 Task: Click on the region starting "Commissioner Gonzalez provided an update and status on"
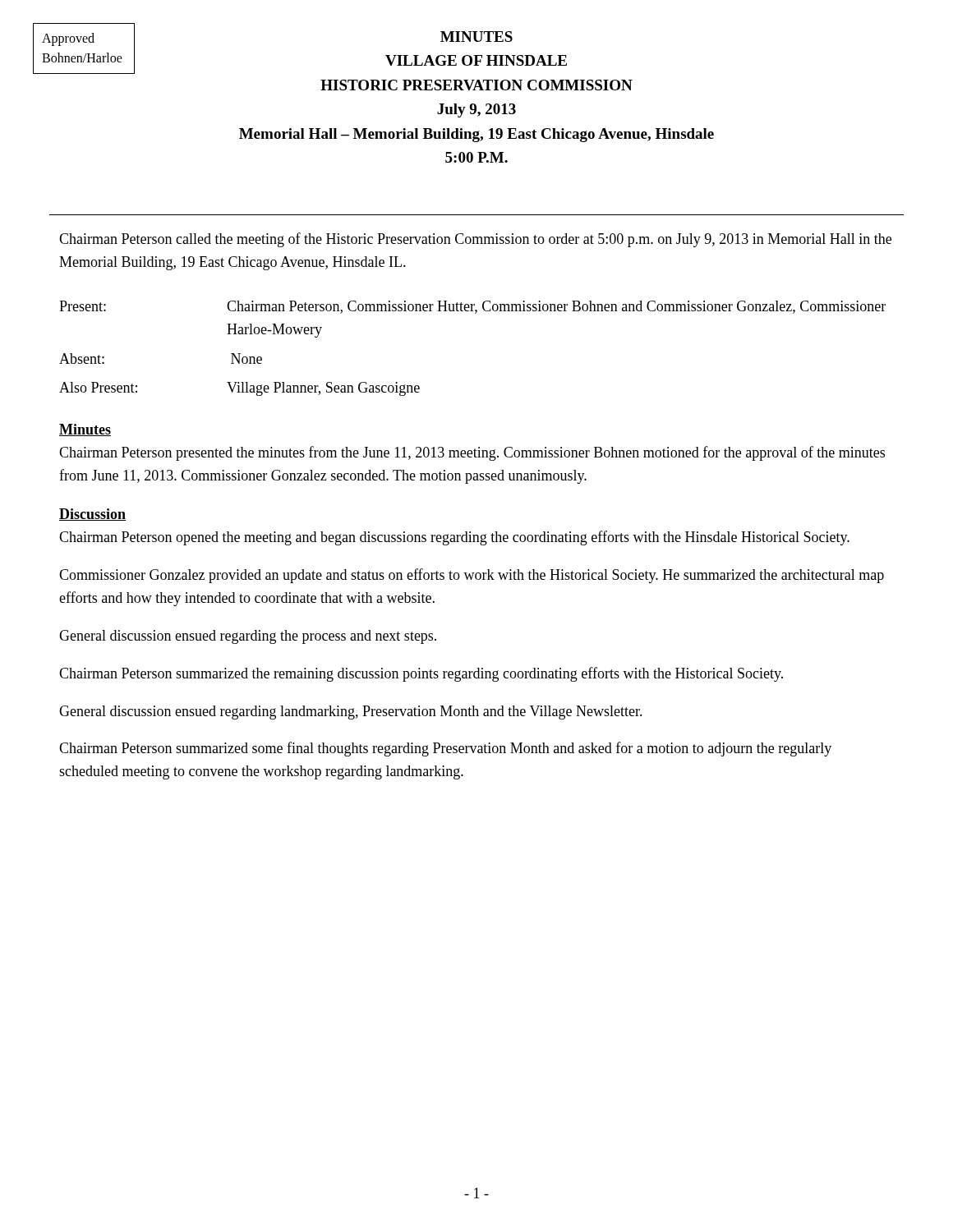[x=472, y=586]
